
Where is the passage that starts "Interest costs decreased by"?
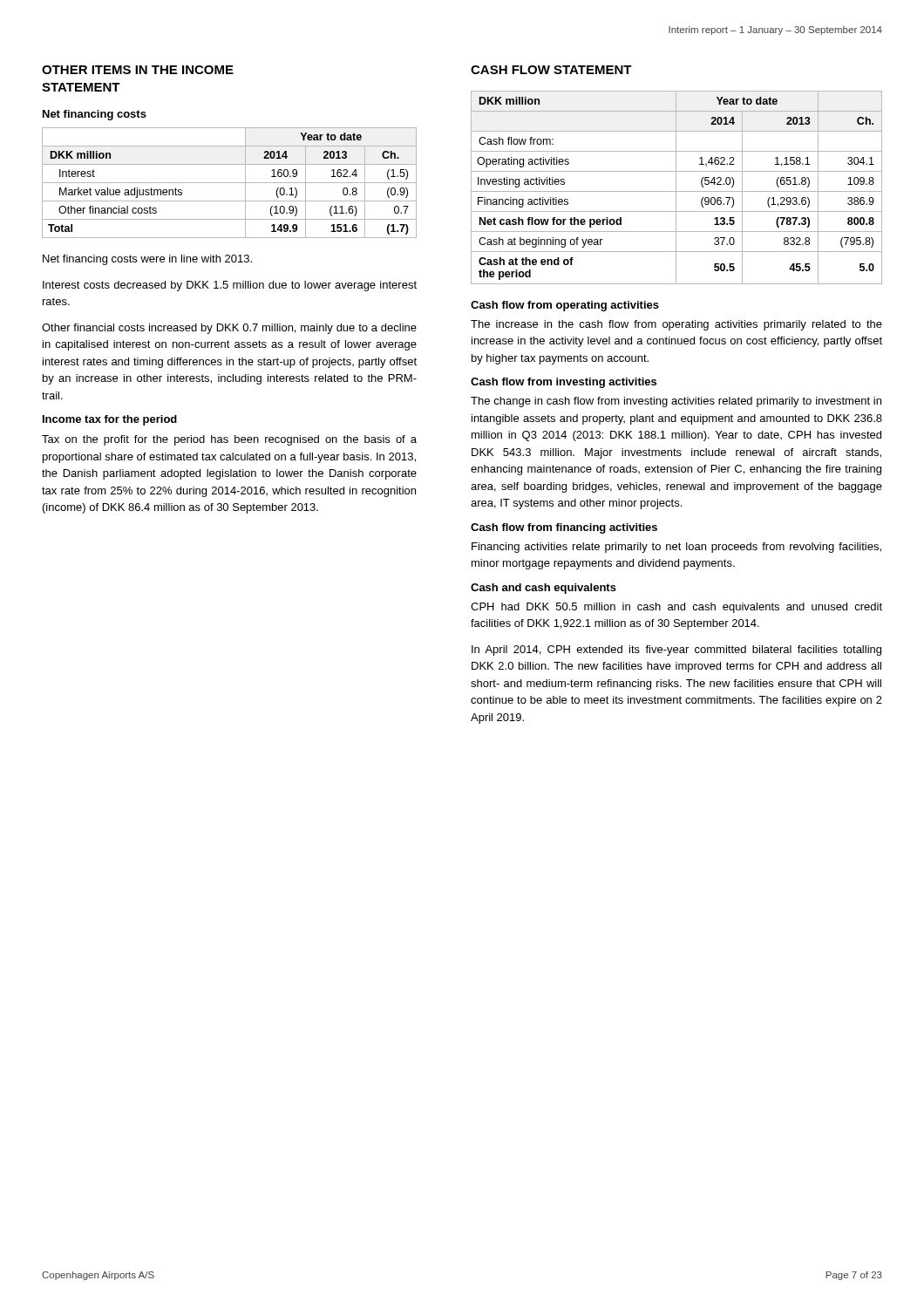pyautogui.click(x=229, y=293)
